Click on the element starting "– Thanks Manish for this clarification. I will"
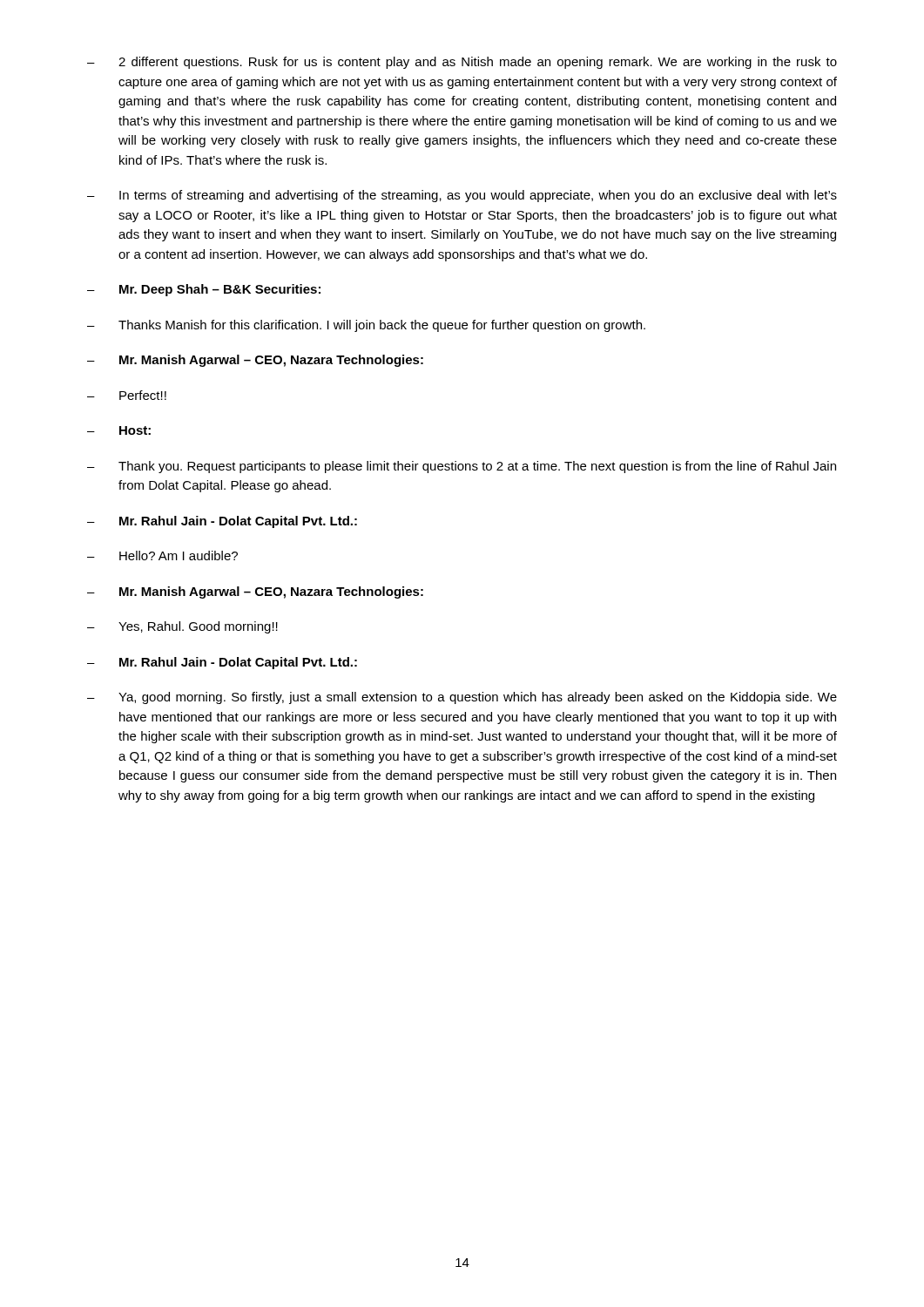 pos(462,325)
